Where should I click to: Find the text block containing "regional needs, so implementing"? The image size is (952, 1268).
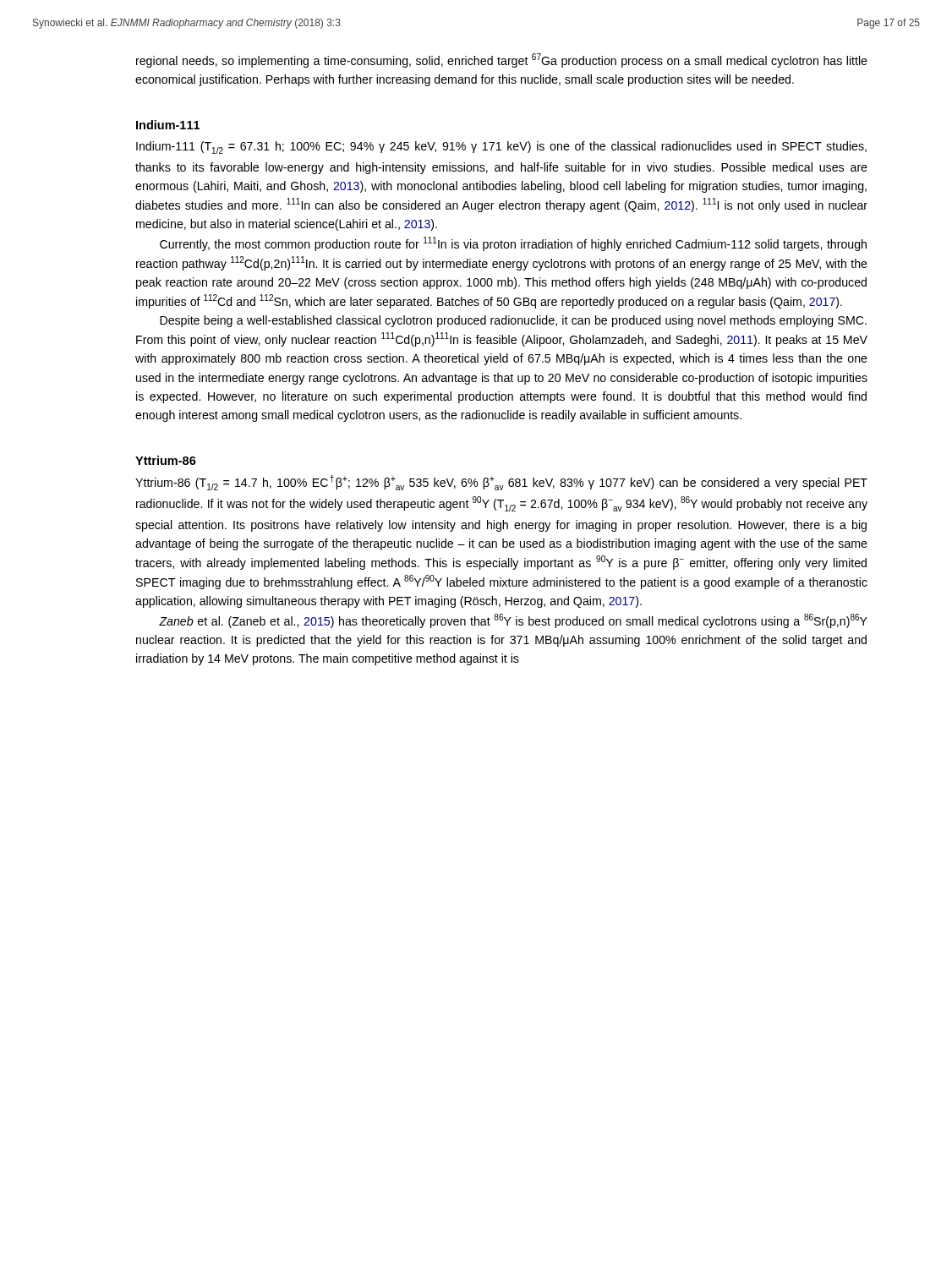point(501,70)
